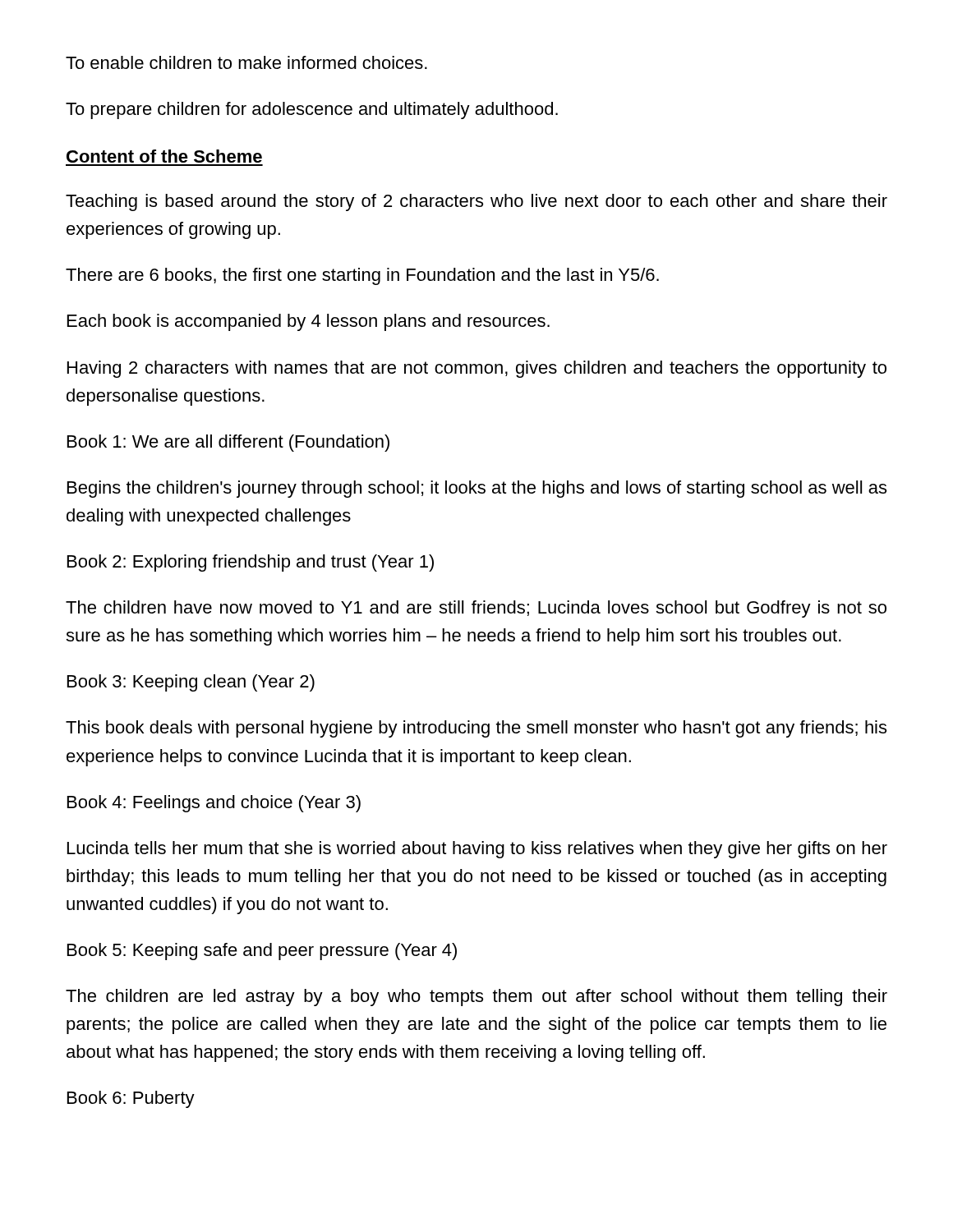Find the text block with the text "To prepare children for adolescence"
953x1232 pixels.
tap(312, 109)
